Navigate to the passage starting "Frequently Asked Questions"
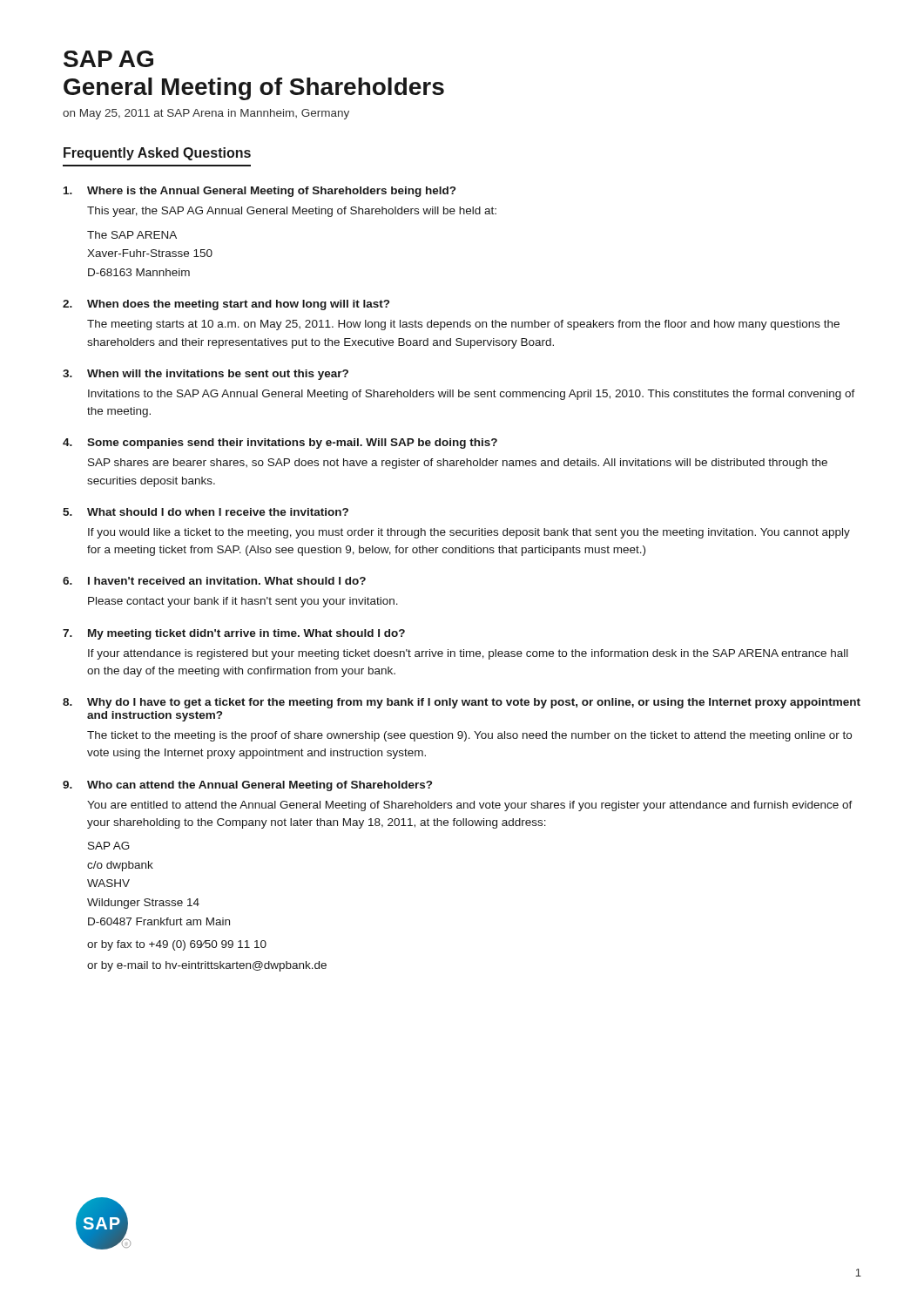 point(157,153)
